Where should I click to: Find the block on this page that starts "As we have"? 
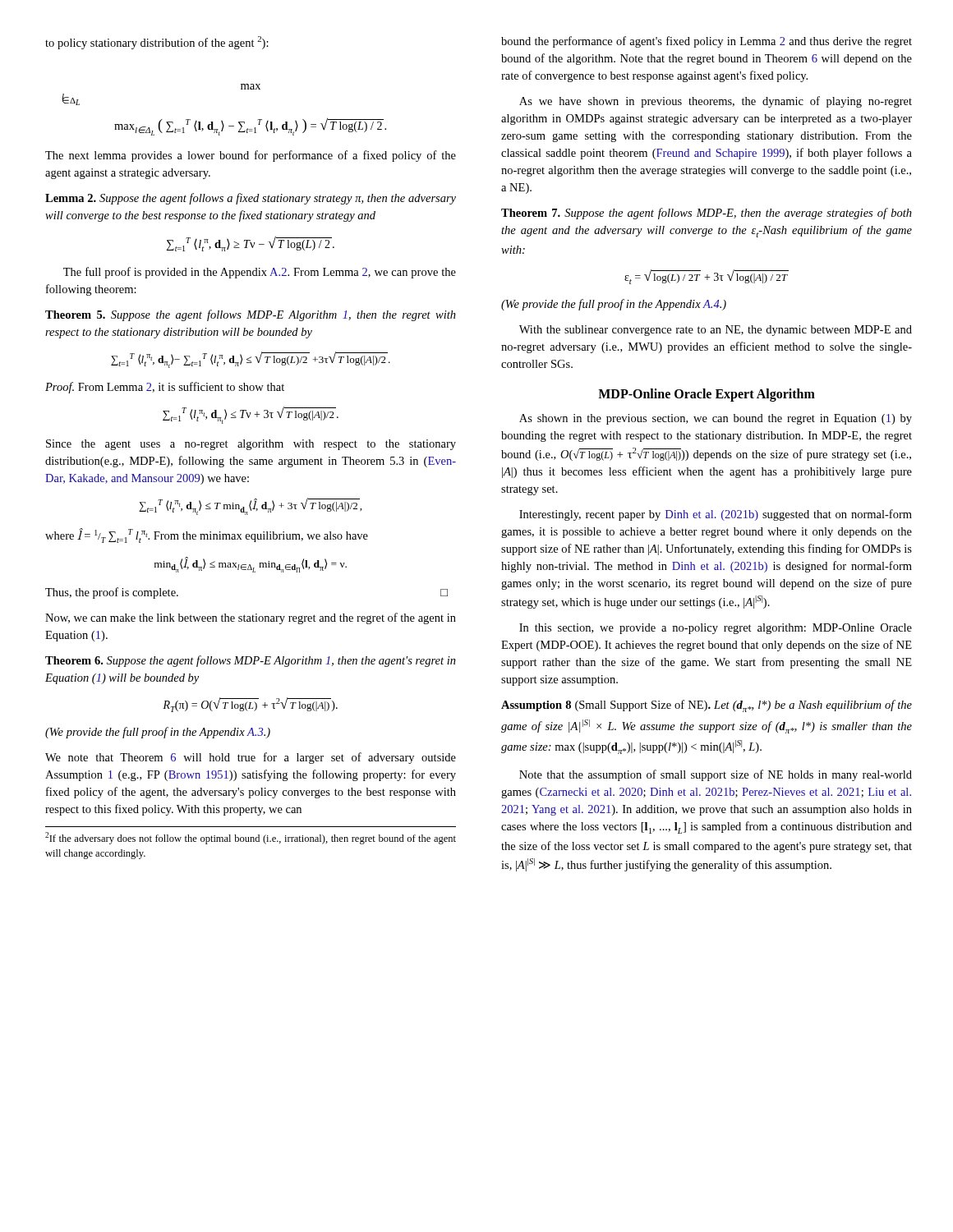707,145
